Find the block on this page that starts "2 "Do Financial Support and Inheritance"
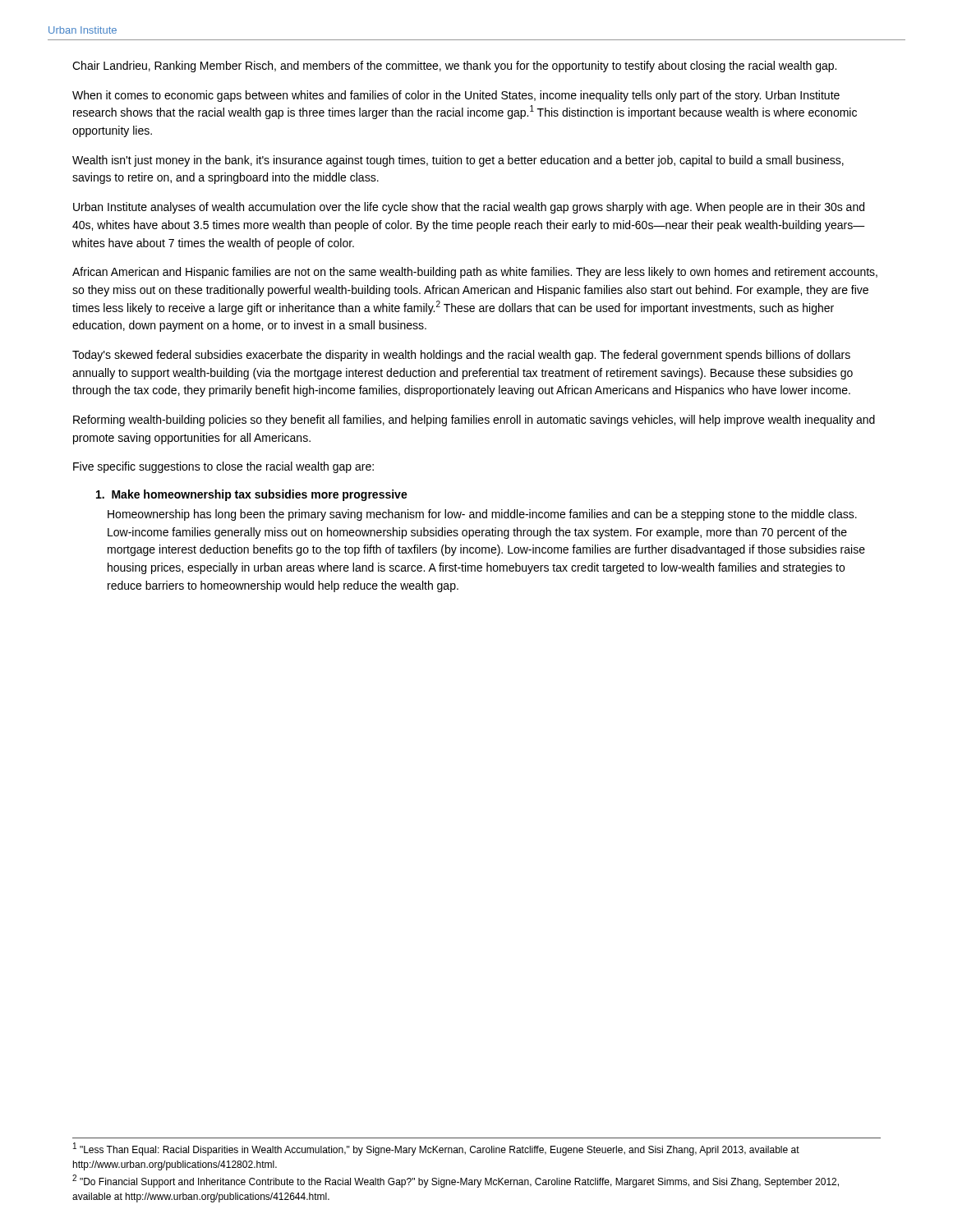The width and height of the screenshot is (953, 1232). (x=456, y=1189)
